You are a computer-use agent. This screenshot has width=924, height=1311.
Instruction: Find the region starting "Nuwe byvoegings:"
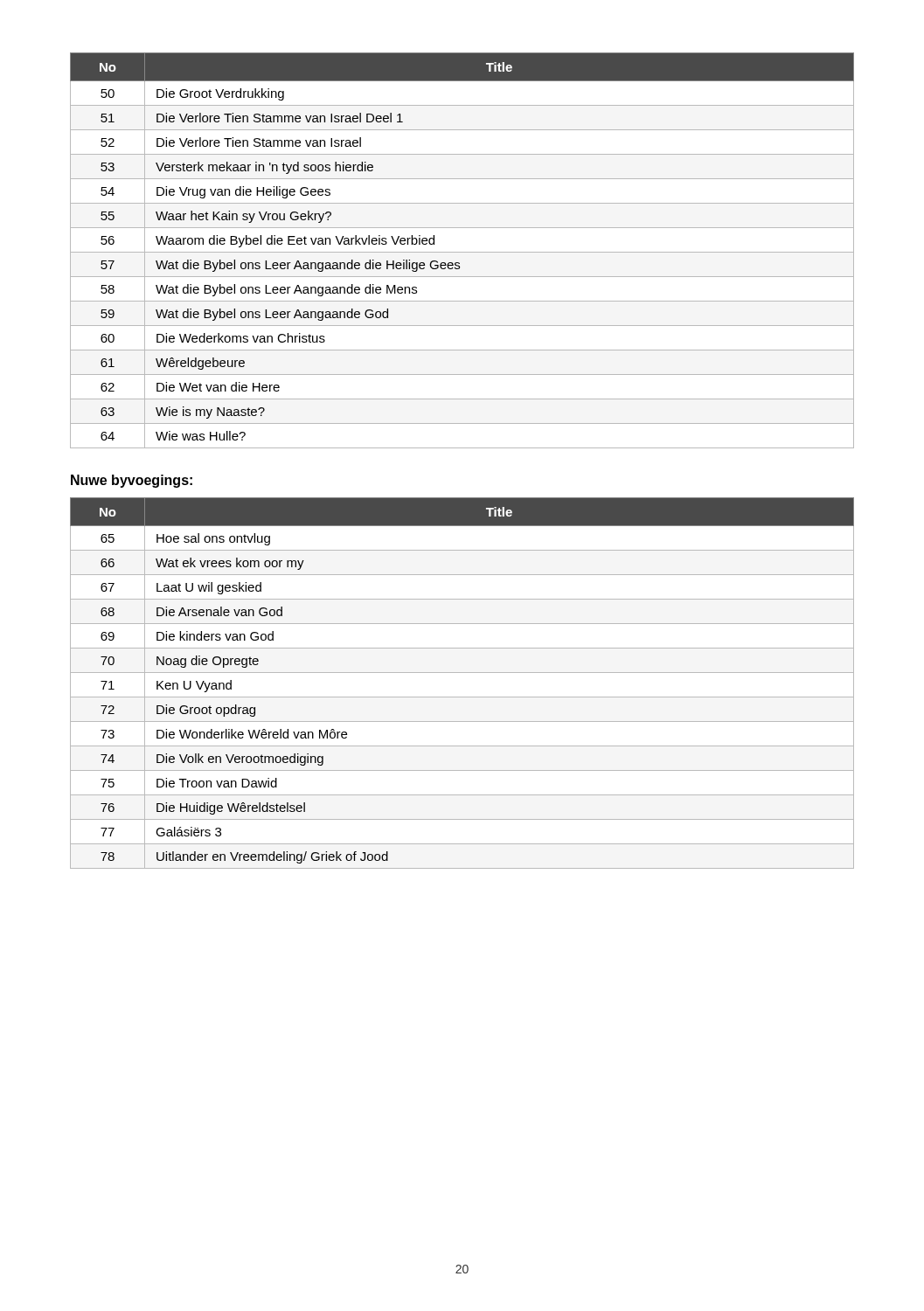[x=132, y=480]
